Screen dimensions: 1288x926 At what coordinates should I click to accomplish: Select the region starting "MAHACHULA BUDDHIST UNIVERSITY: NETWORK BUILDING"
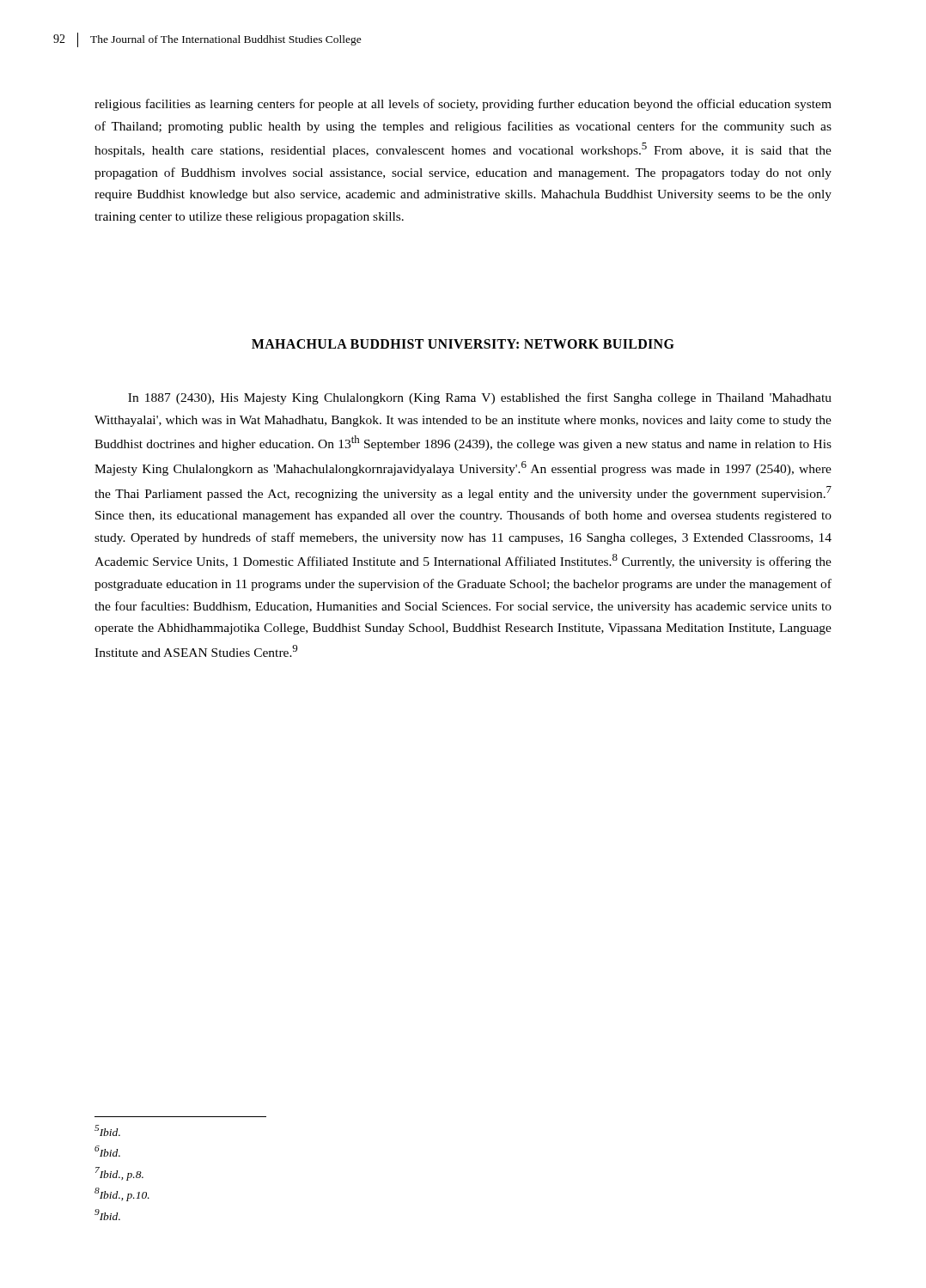[463, 344]
